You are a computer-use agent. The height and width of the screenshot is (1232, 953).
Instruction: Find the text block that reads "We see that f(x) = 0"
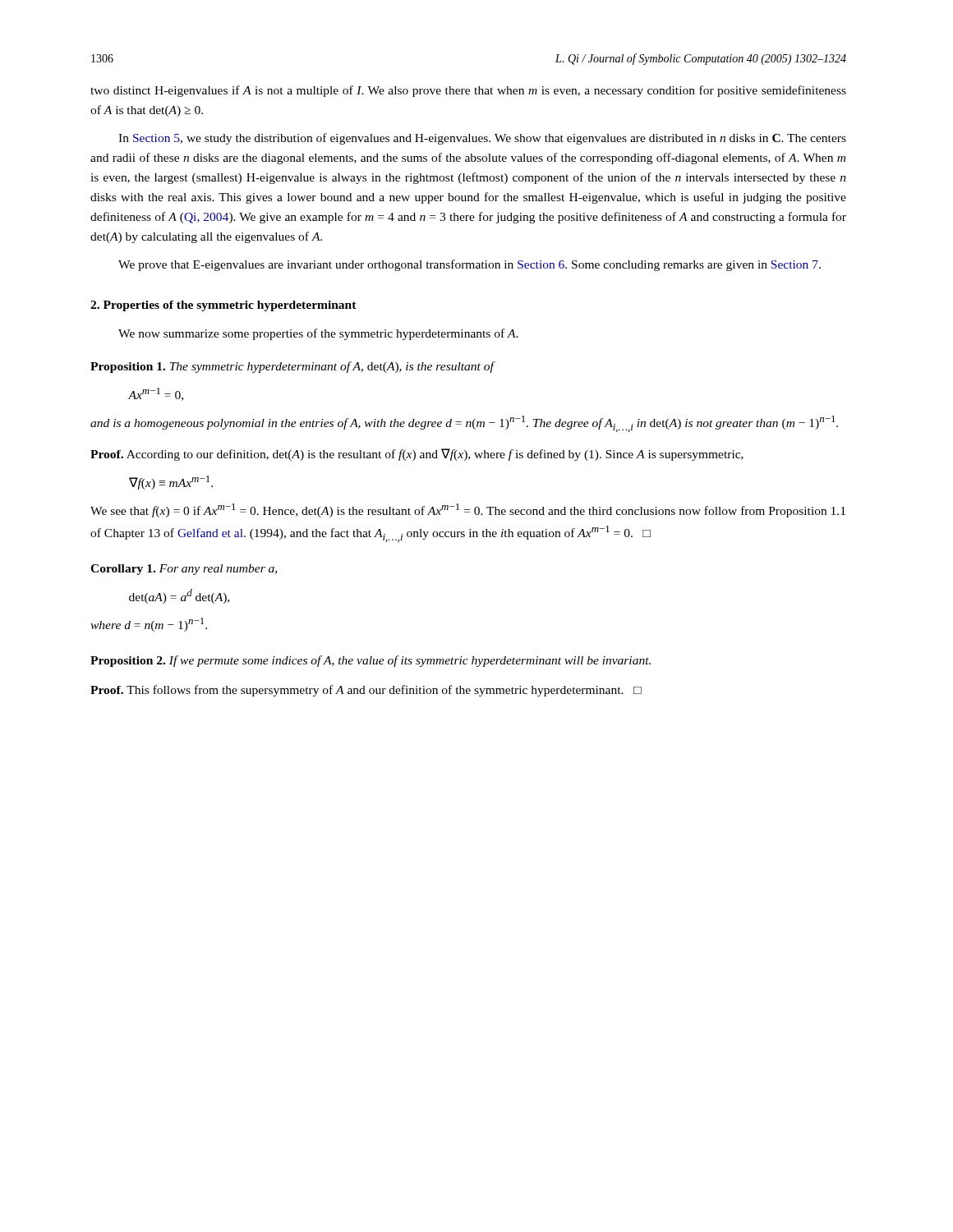[x=468, y=522]
